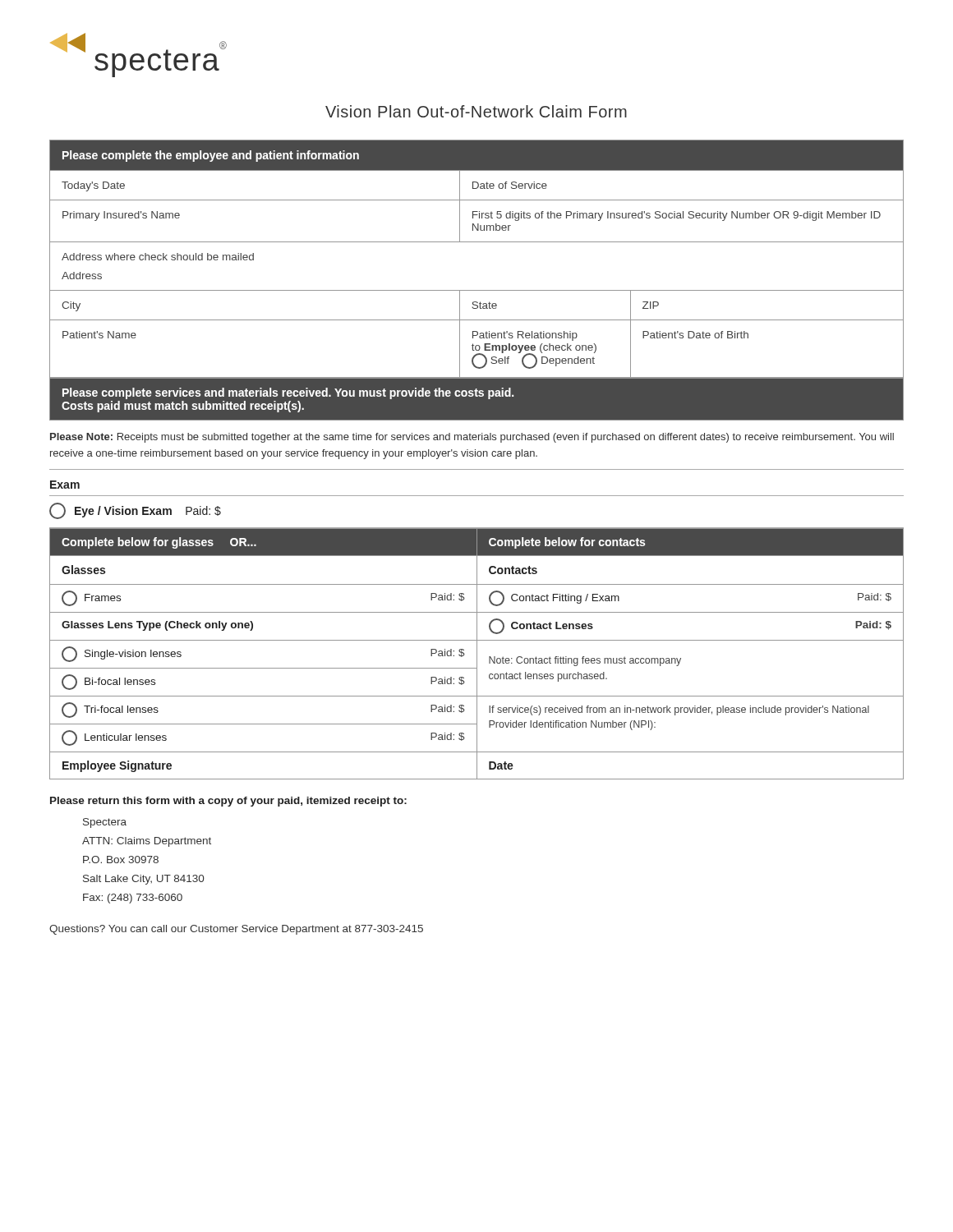Locate a section header
The width and height of the screenshot is (953, 1232).
[x=65, y=485]
